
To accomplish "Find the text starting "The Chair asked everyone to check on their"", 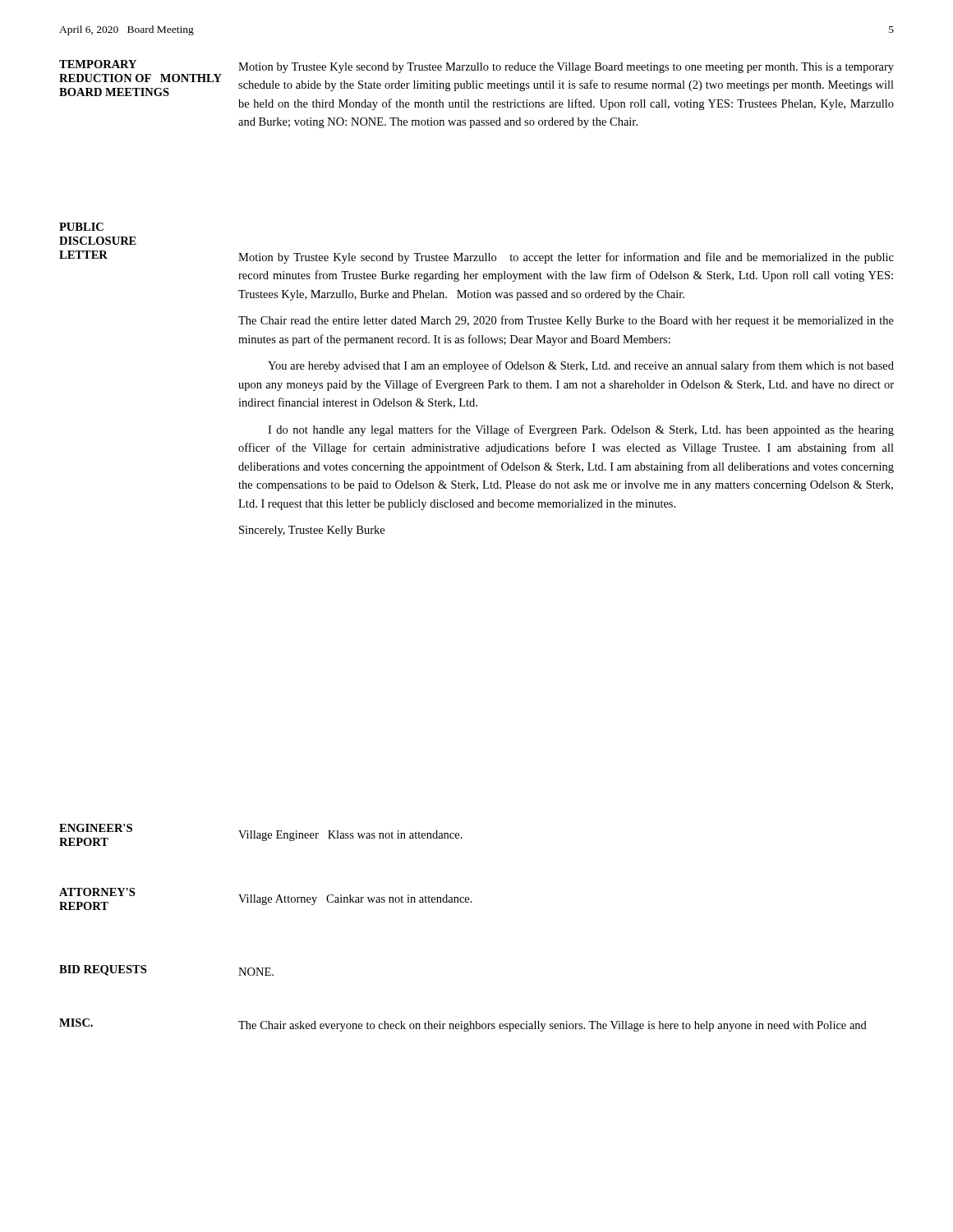I will click(566, 1025).
